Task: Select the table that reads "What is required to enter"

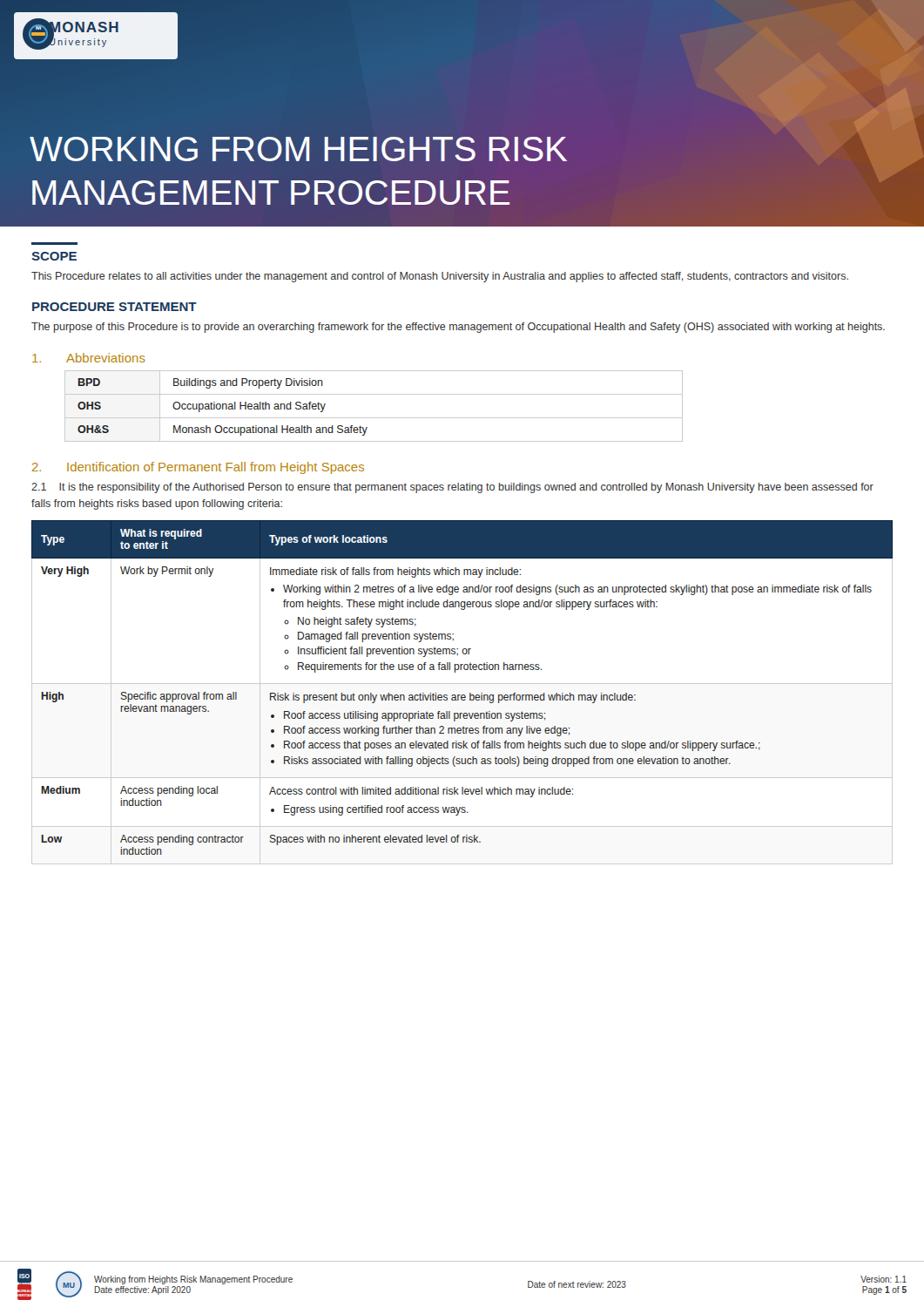Action: pos(462,692)
